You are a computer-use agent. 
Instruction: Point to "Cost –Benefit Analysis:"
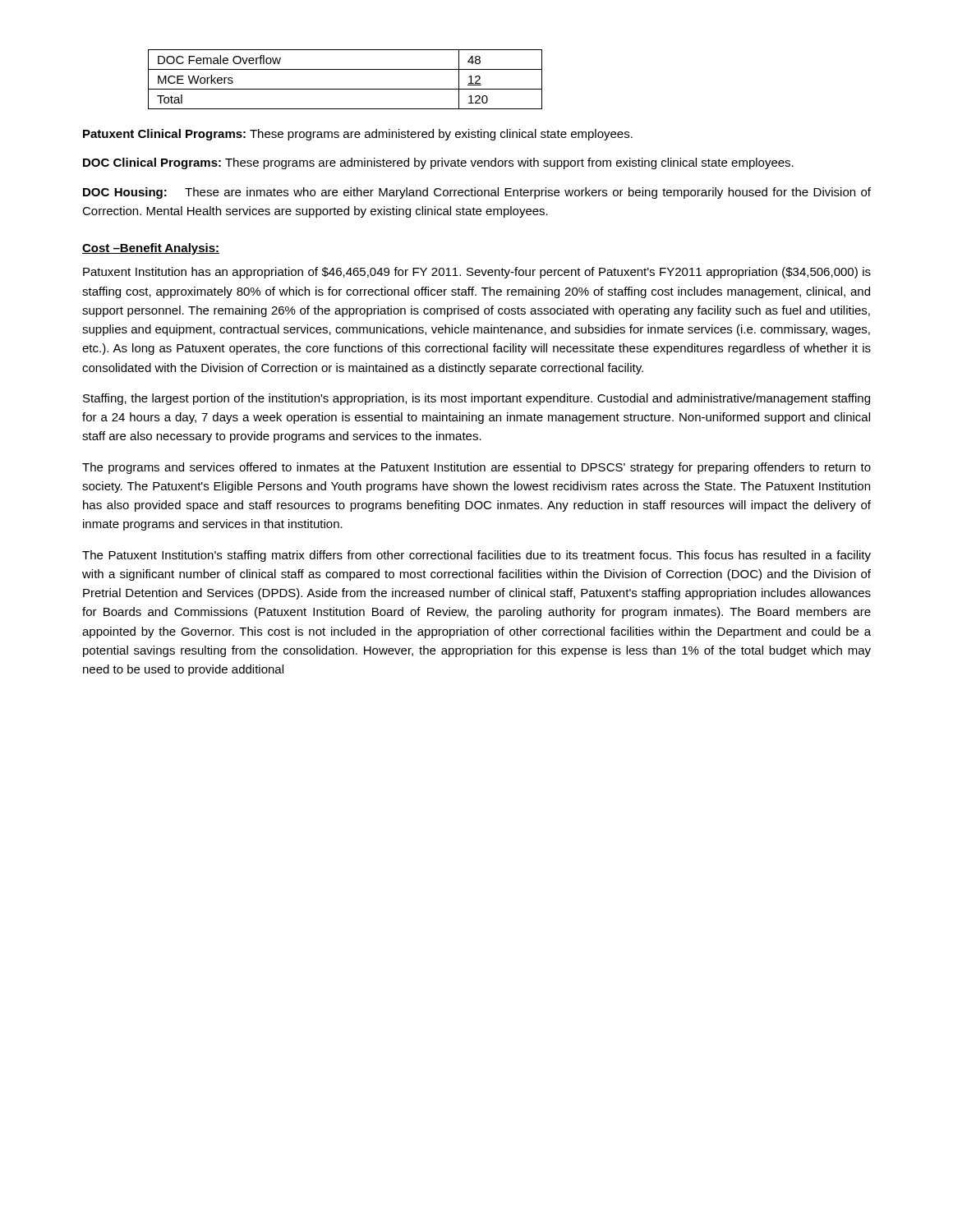[x=151, y=248]
